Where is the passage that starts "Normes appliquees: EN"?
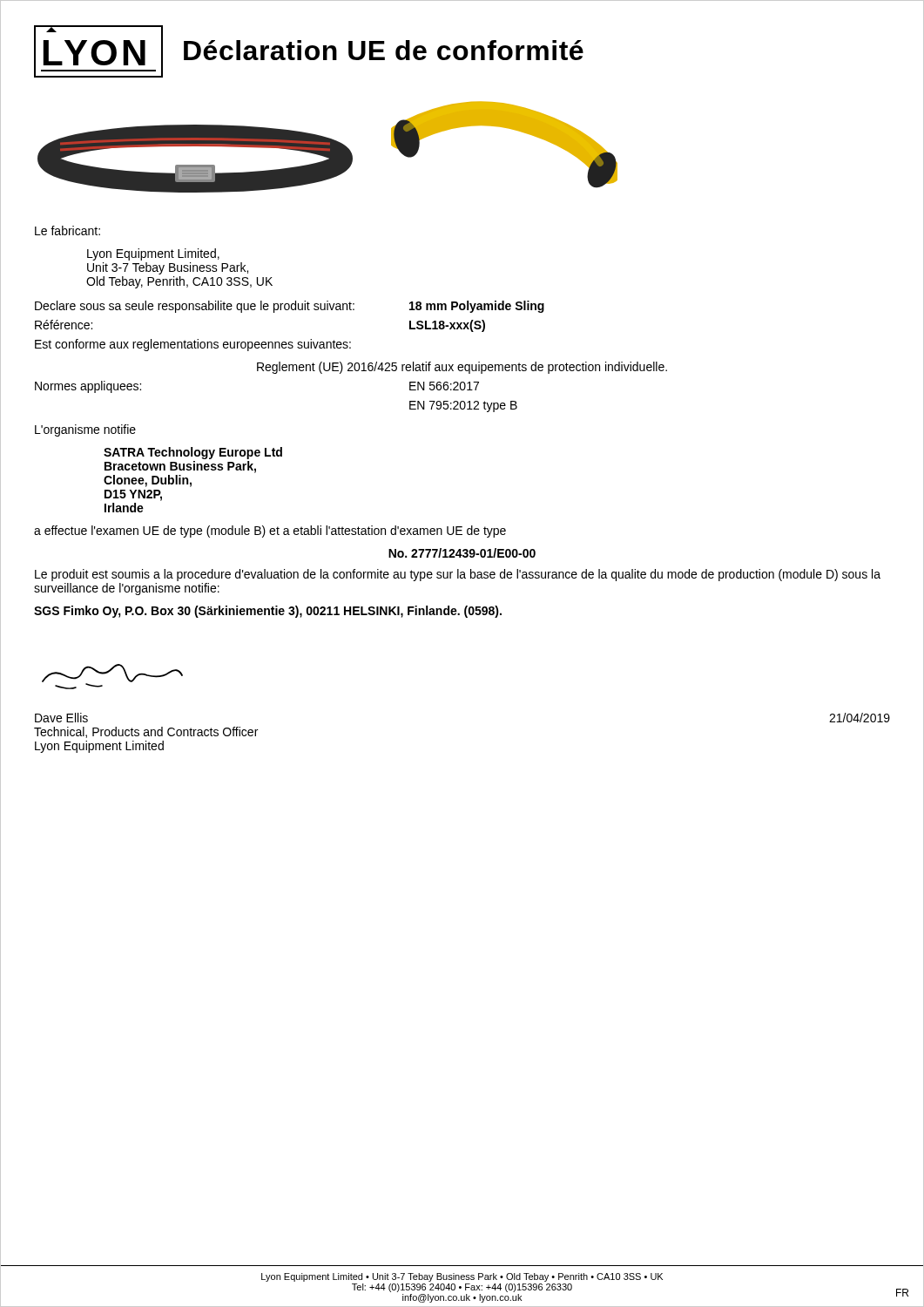This screenshot has height=1307, width=924. (x=86, y=386)
